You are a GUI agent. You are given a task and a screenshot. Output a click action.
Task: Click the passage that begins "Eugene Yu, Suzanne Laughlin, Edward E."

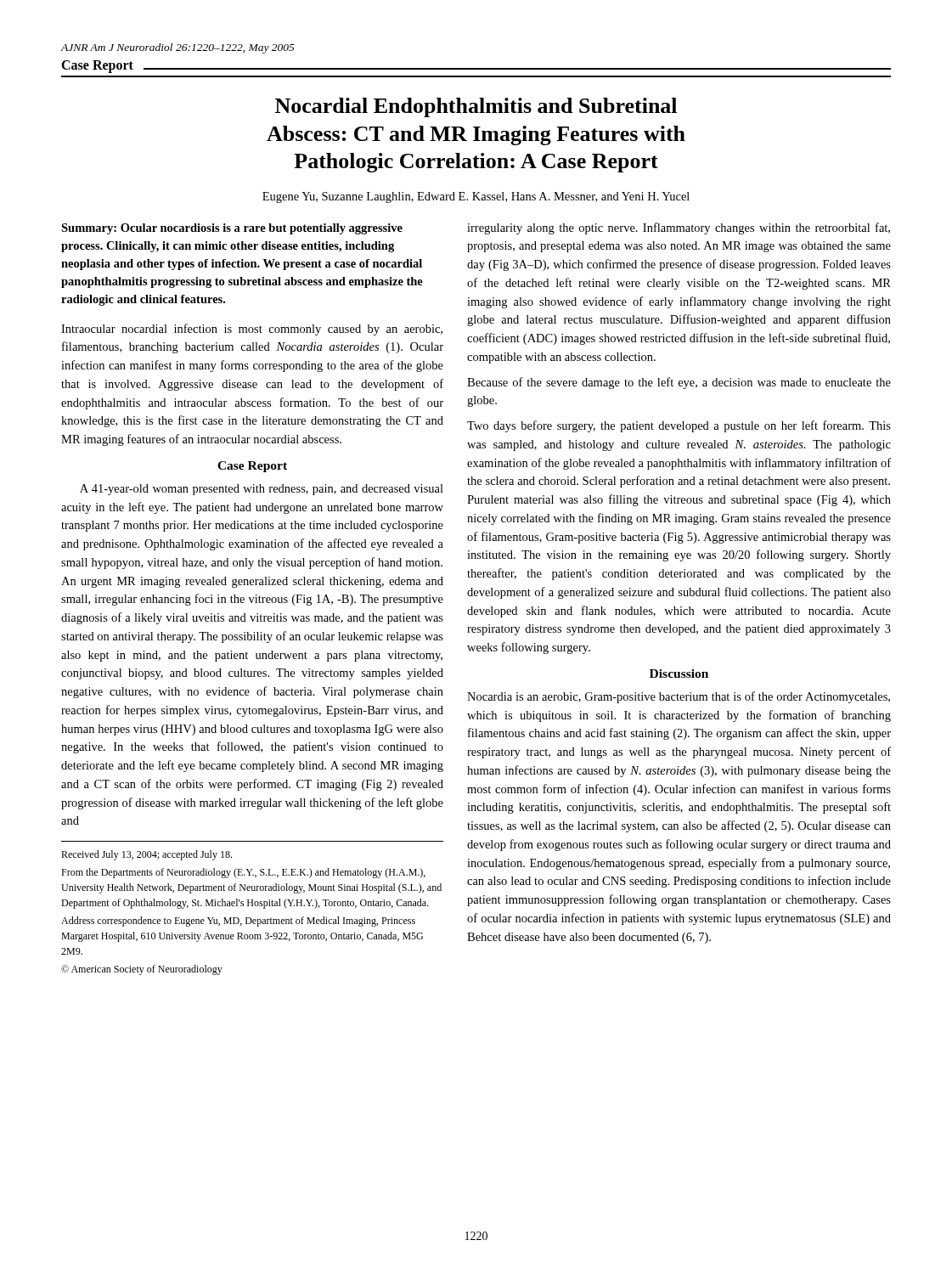[x=476, y=196]
